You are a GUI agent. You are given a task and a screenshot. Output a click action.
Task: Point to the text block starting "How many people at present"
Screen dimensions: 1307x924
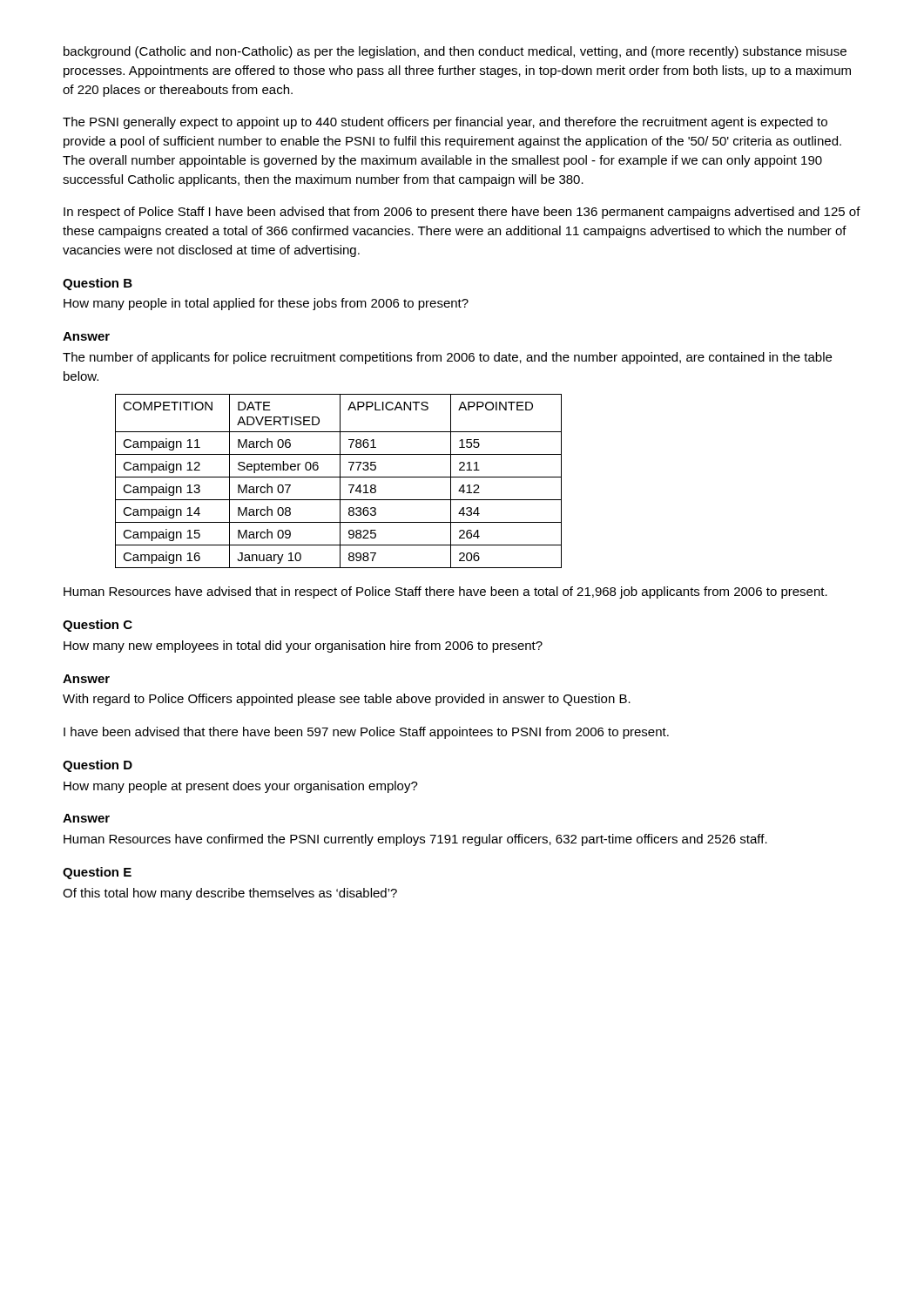240,785
